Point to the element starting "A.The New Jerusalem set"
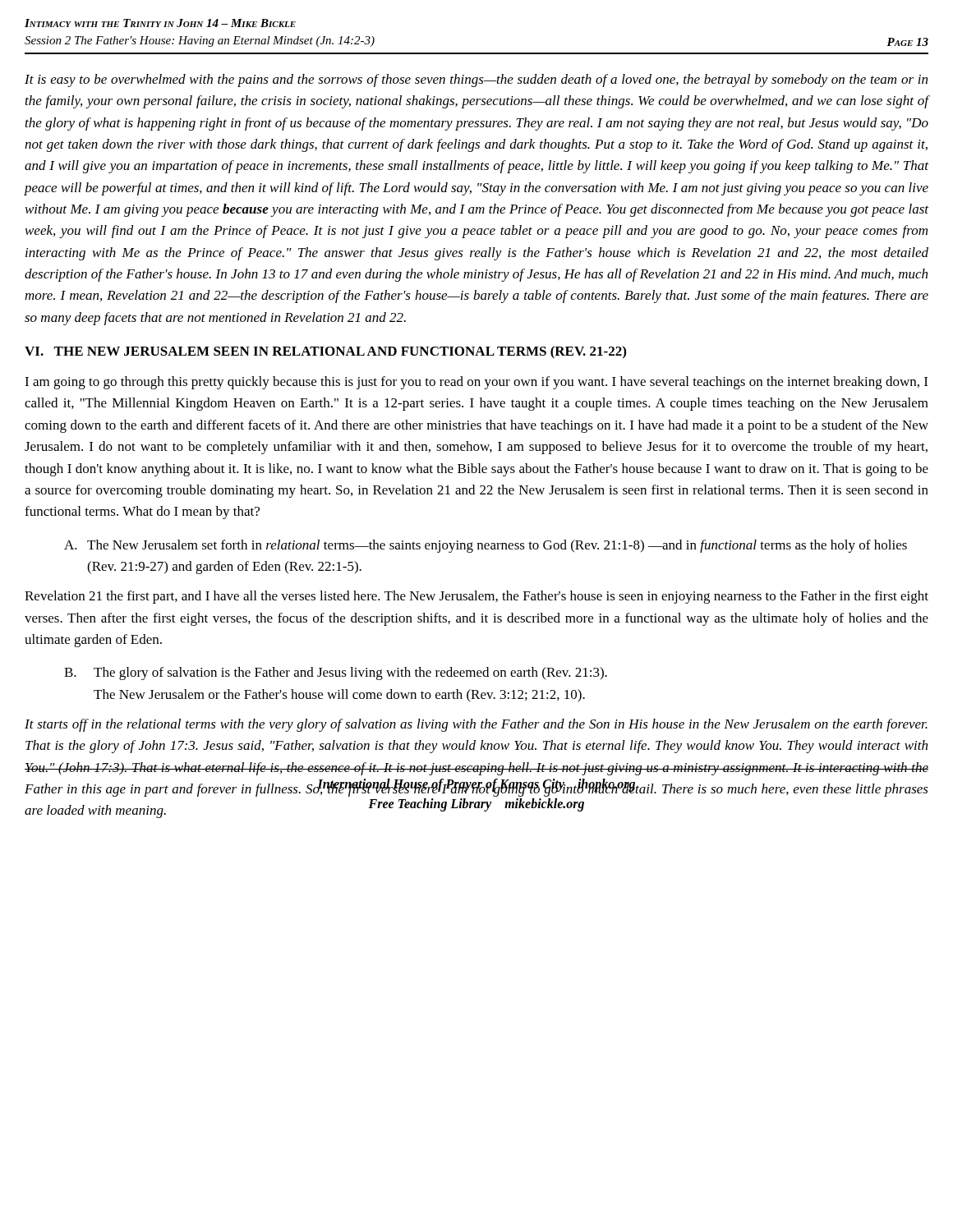 point(493,556)
